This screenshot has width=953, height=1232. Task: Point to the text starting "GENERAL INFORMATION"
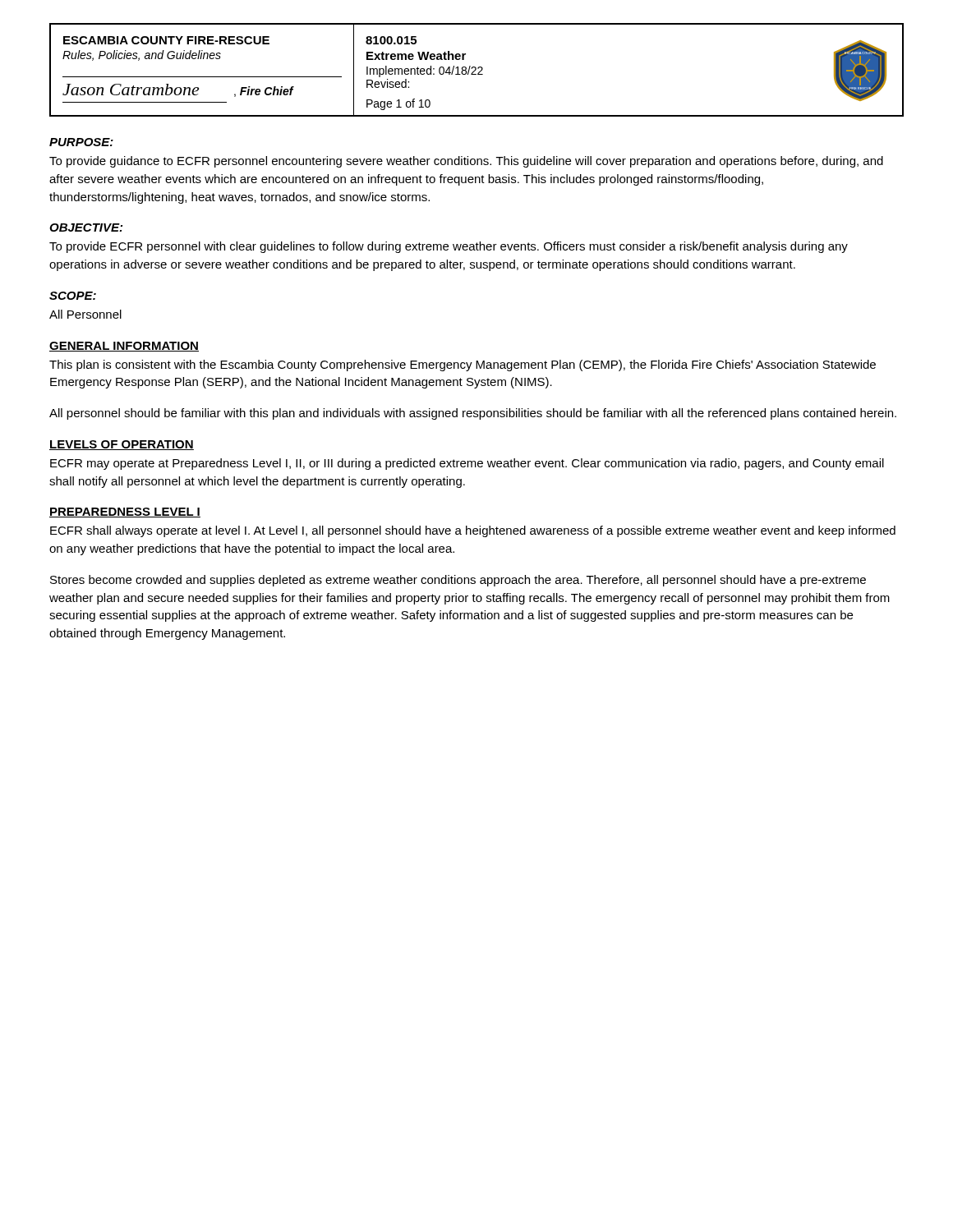[124, 345]
